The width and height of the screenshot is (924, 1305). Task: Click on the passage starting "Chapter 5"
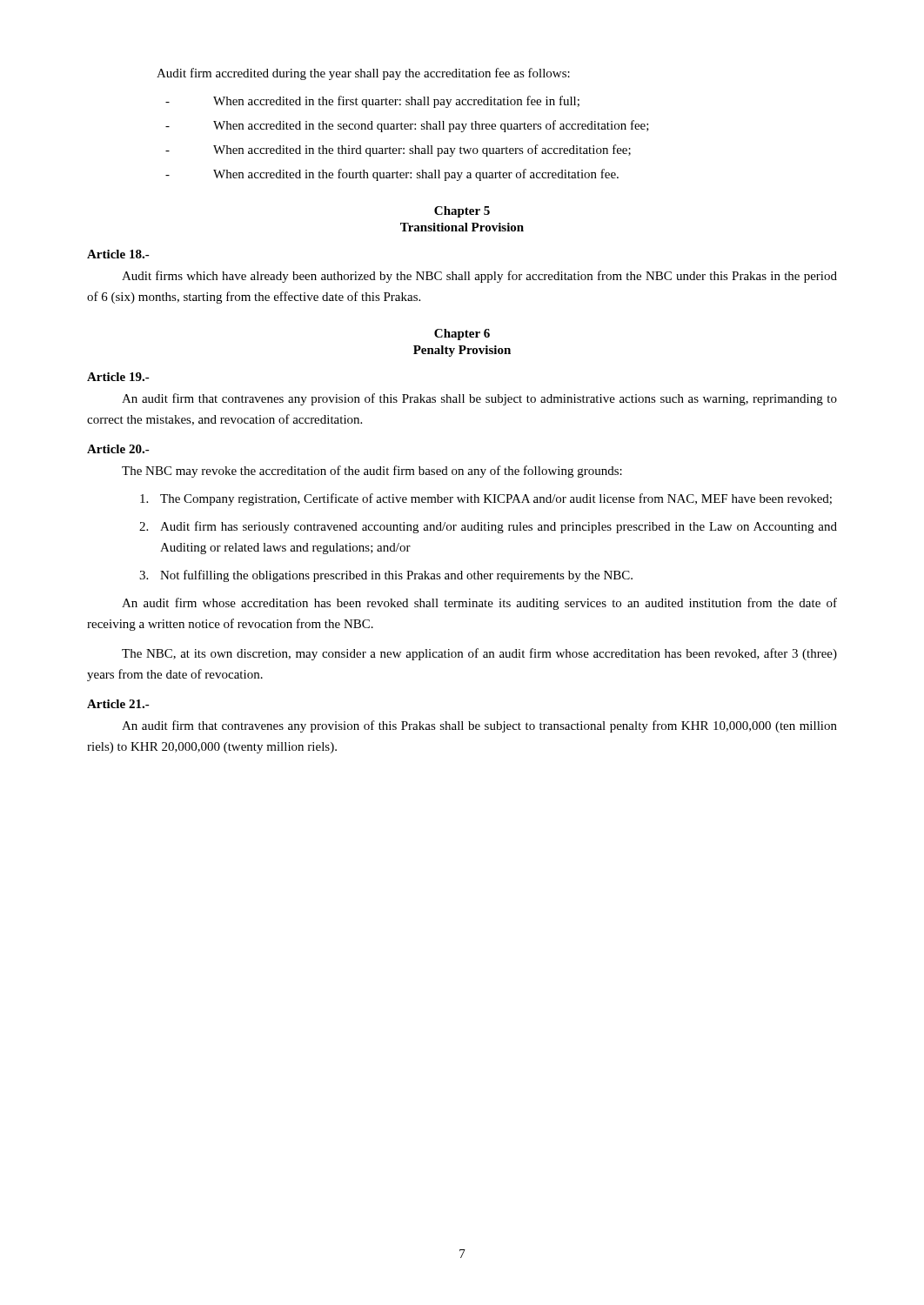[x=462, y=211]
